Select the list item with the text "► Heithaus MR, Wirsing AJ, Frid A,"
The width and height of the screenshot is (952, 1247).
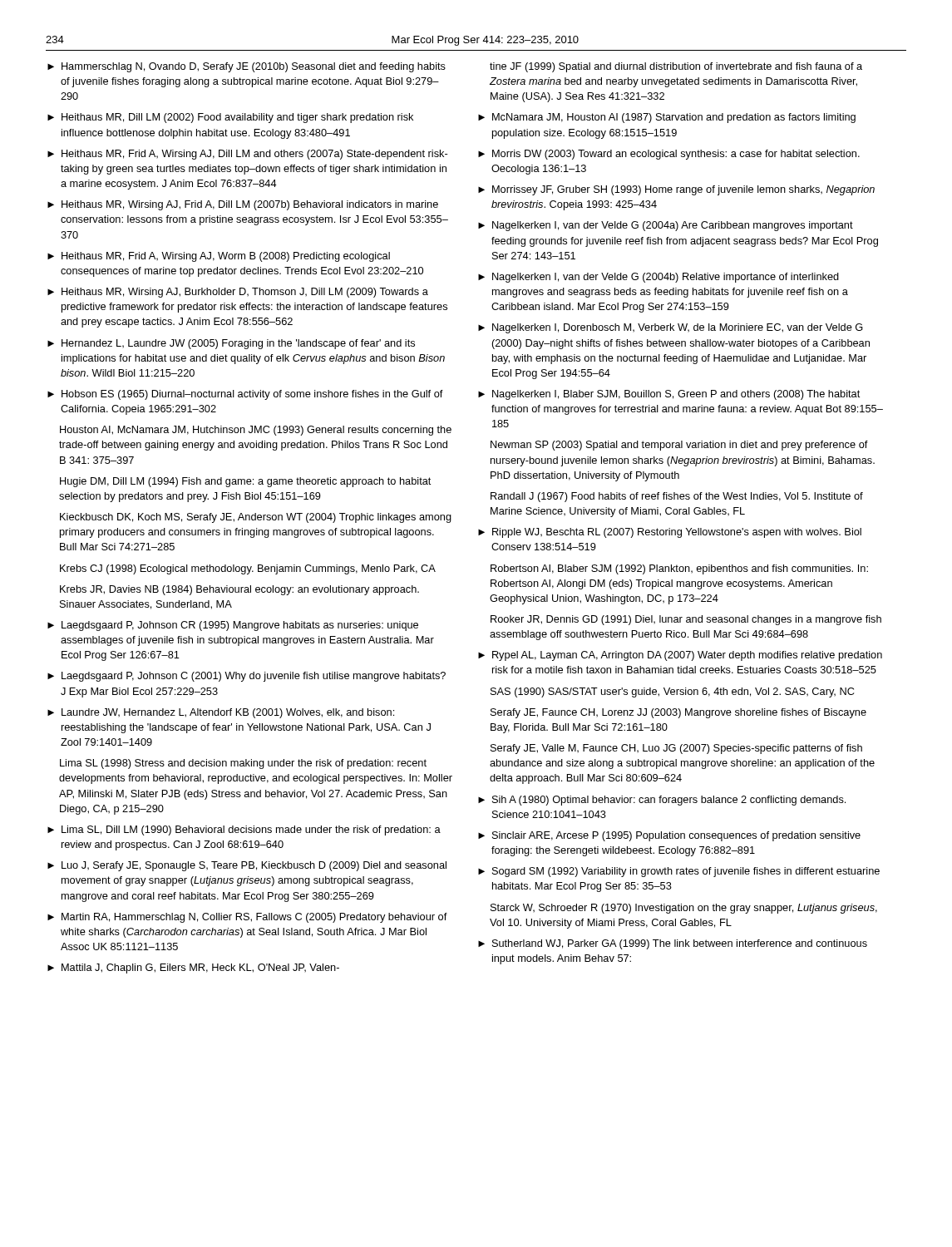click(x=249, y=220)
